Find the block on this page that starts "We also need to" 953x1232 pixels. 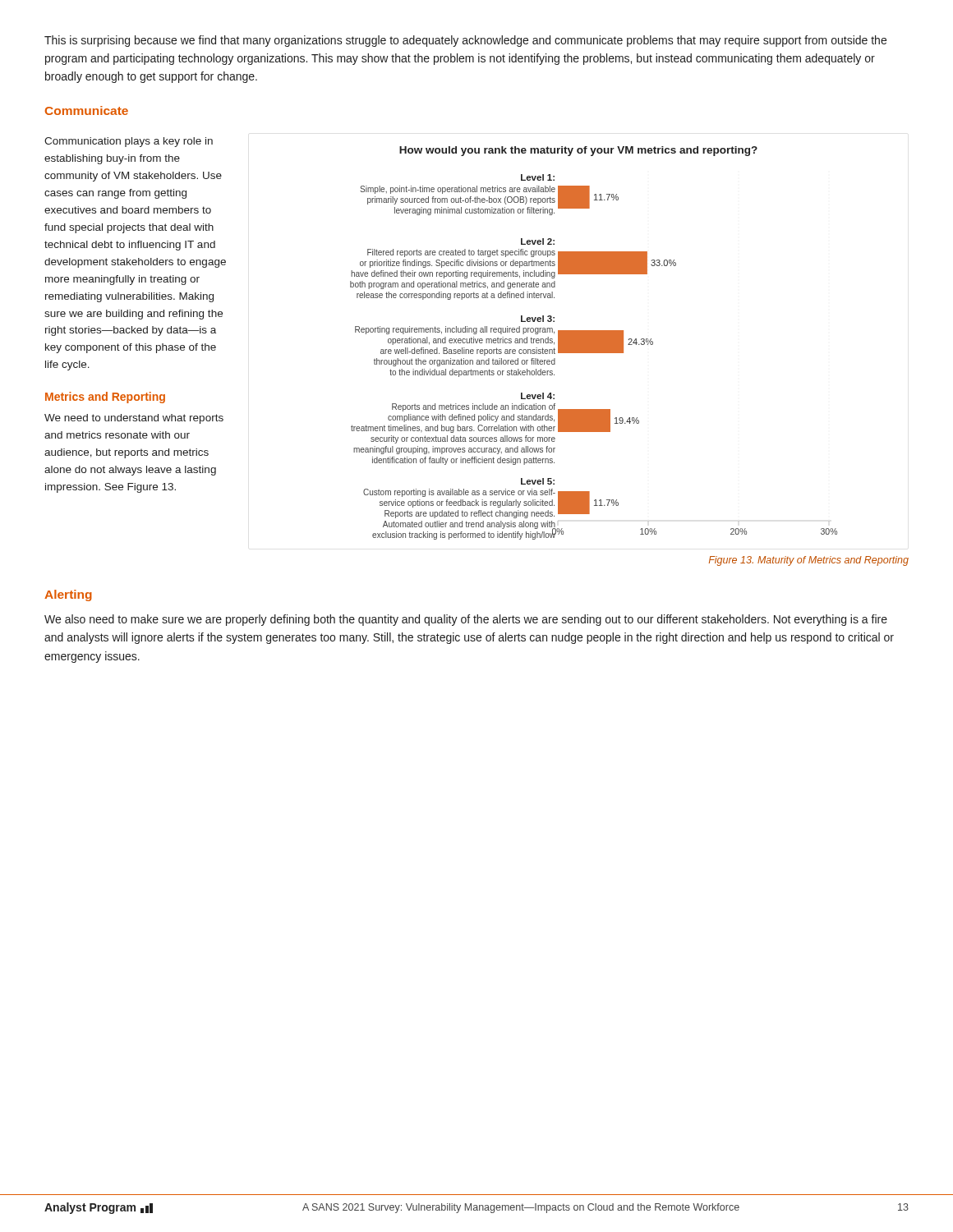pyautogui.click(x=476, y=638)
